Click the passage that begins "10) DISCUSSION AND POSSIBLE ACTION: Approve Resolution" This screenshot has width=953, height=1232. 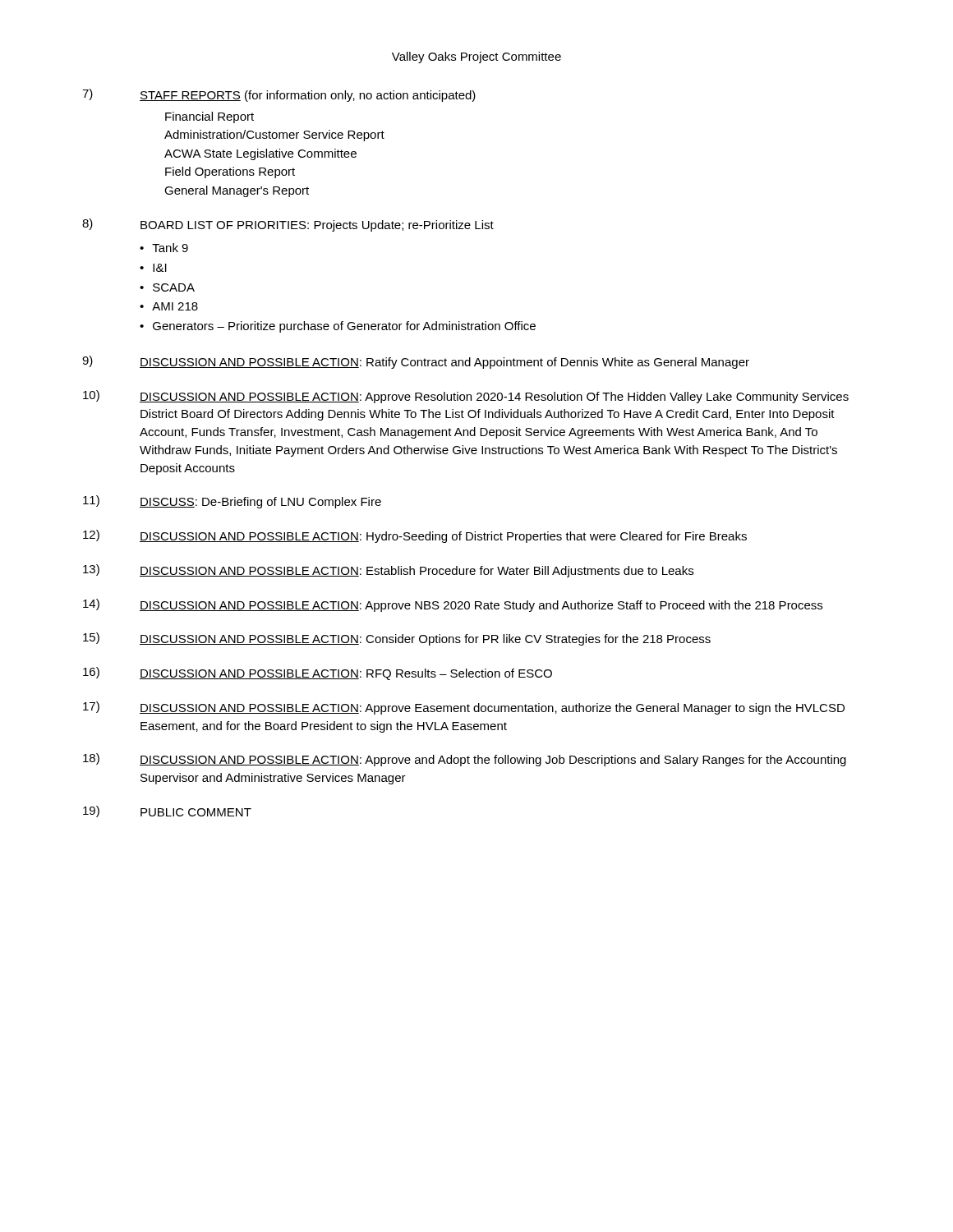[x=476, y=432]
